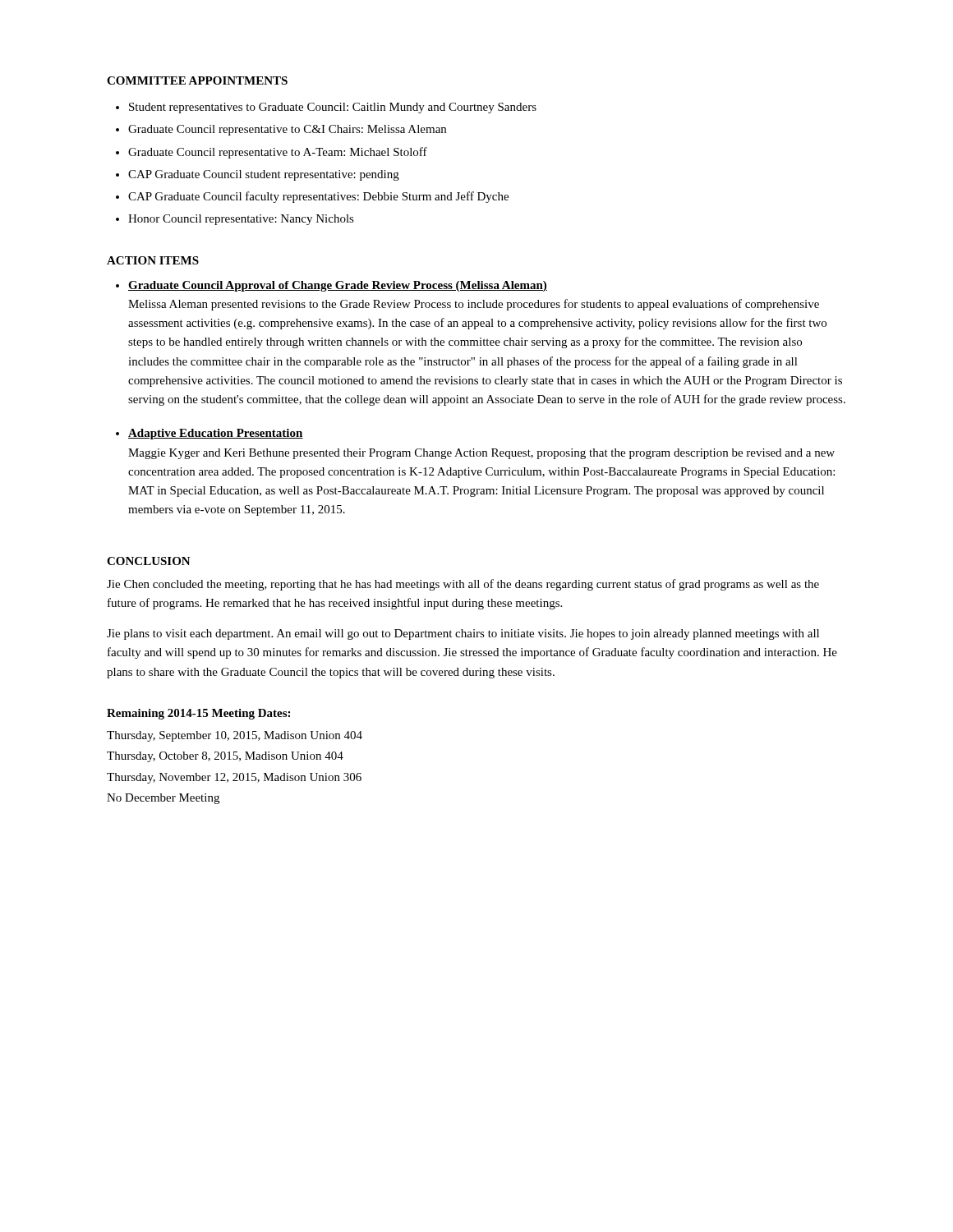Locate the text "Remaining 2014-15 Meeting Dates:"

coord(199,713)
